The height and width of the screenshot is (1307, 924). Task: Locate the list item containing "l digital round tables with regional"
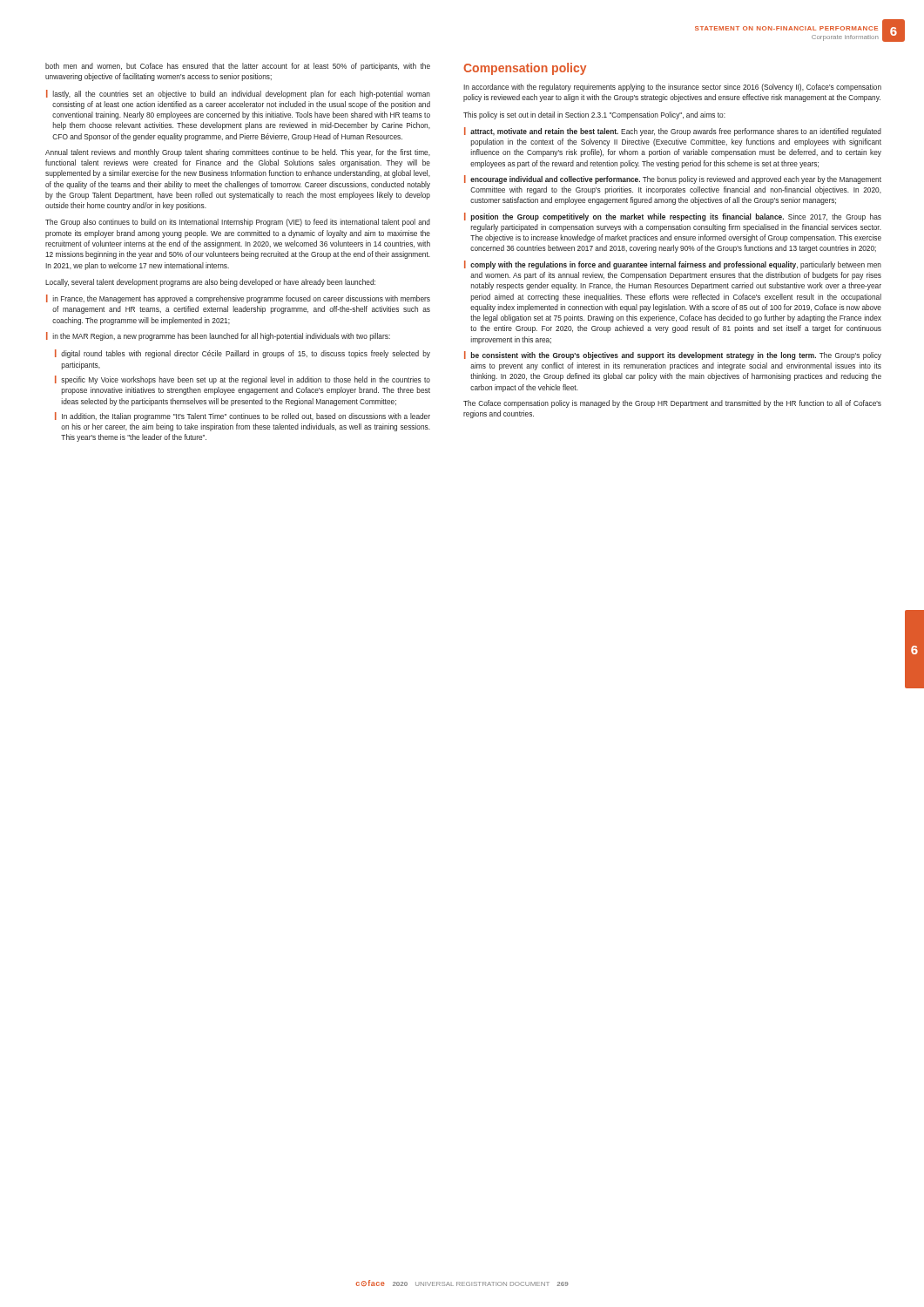click(242, 360)
